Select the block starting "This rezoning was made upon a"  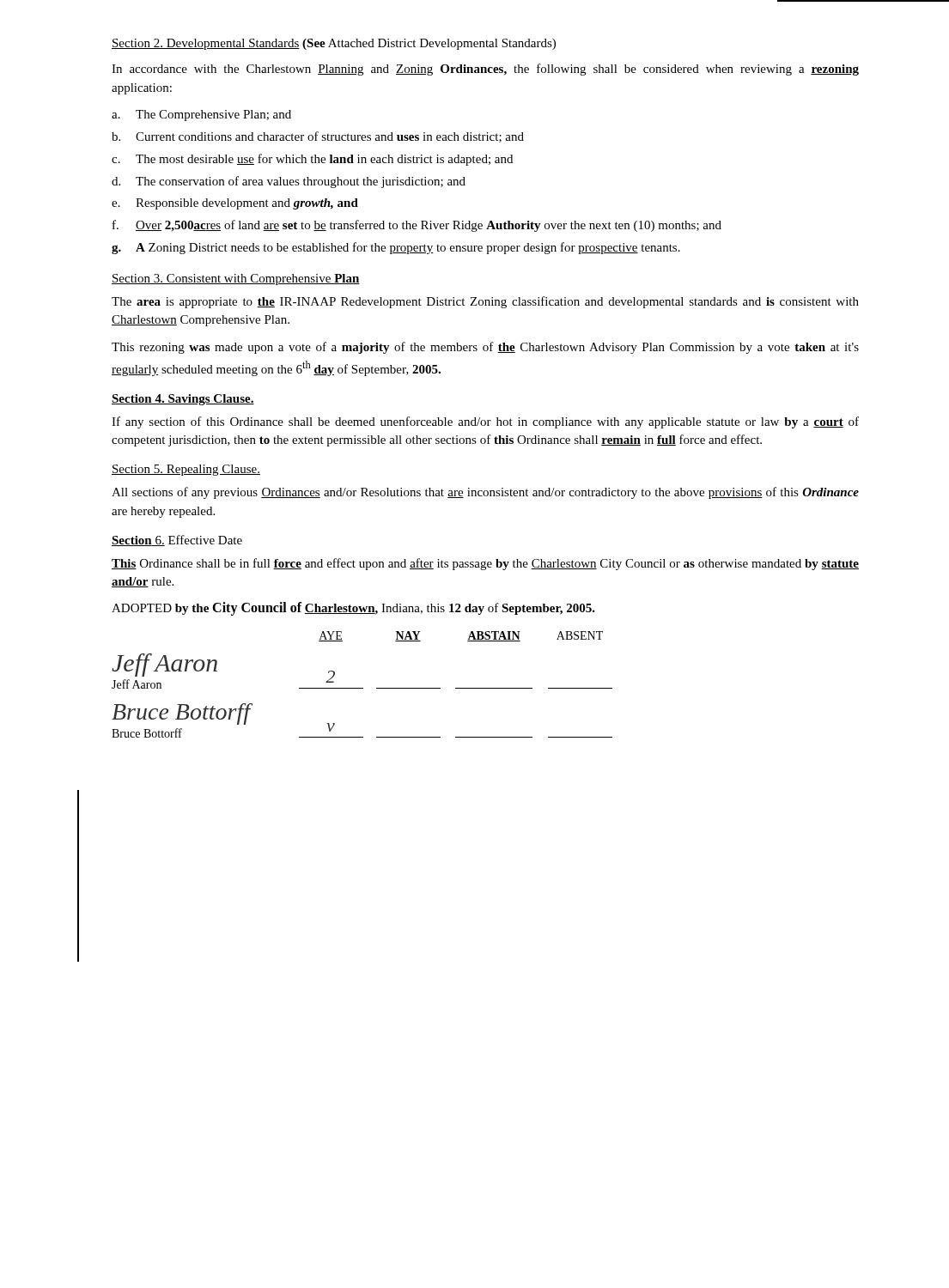point(485,359)
